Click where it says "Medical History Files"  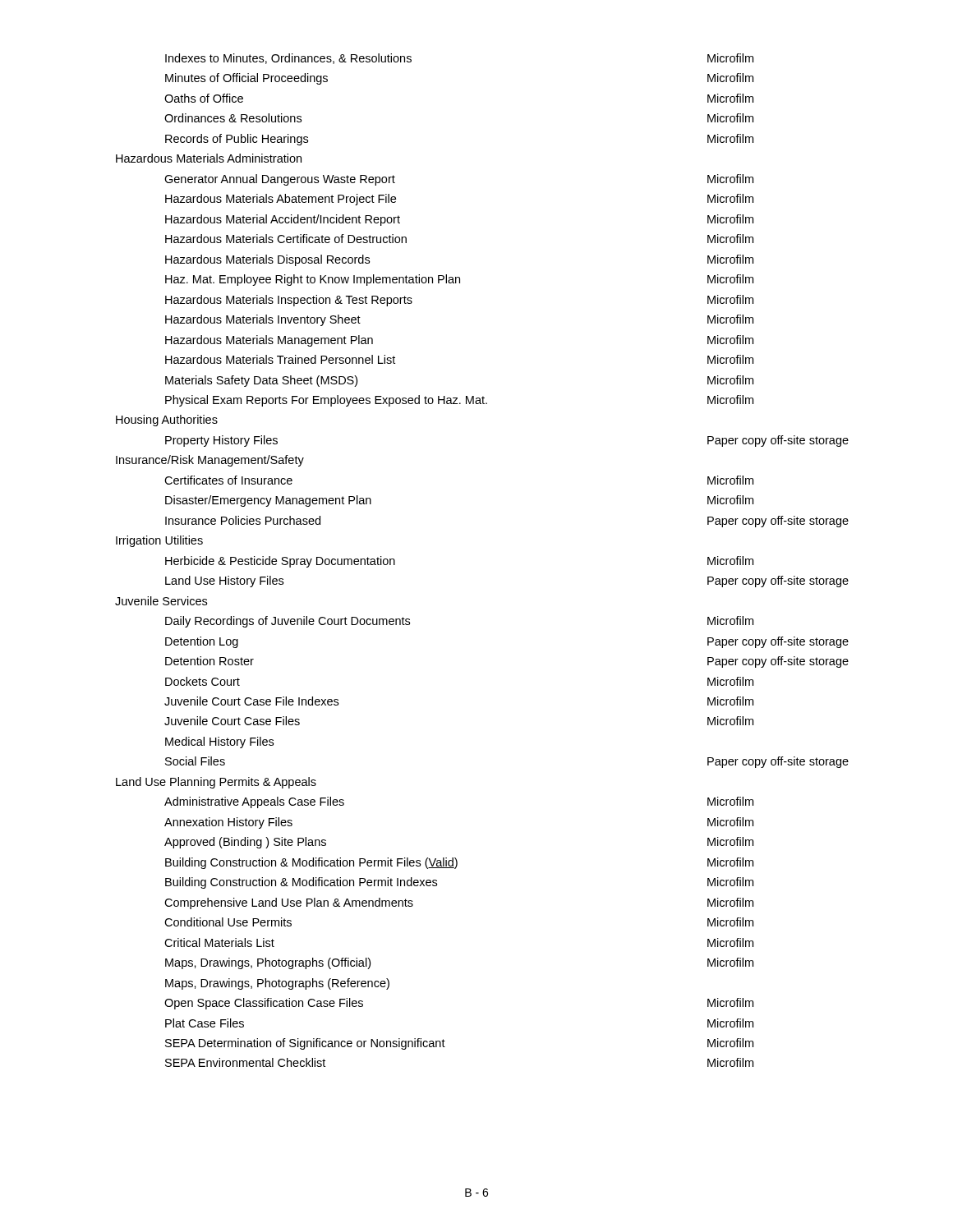coord(219,742)
